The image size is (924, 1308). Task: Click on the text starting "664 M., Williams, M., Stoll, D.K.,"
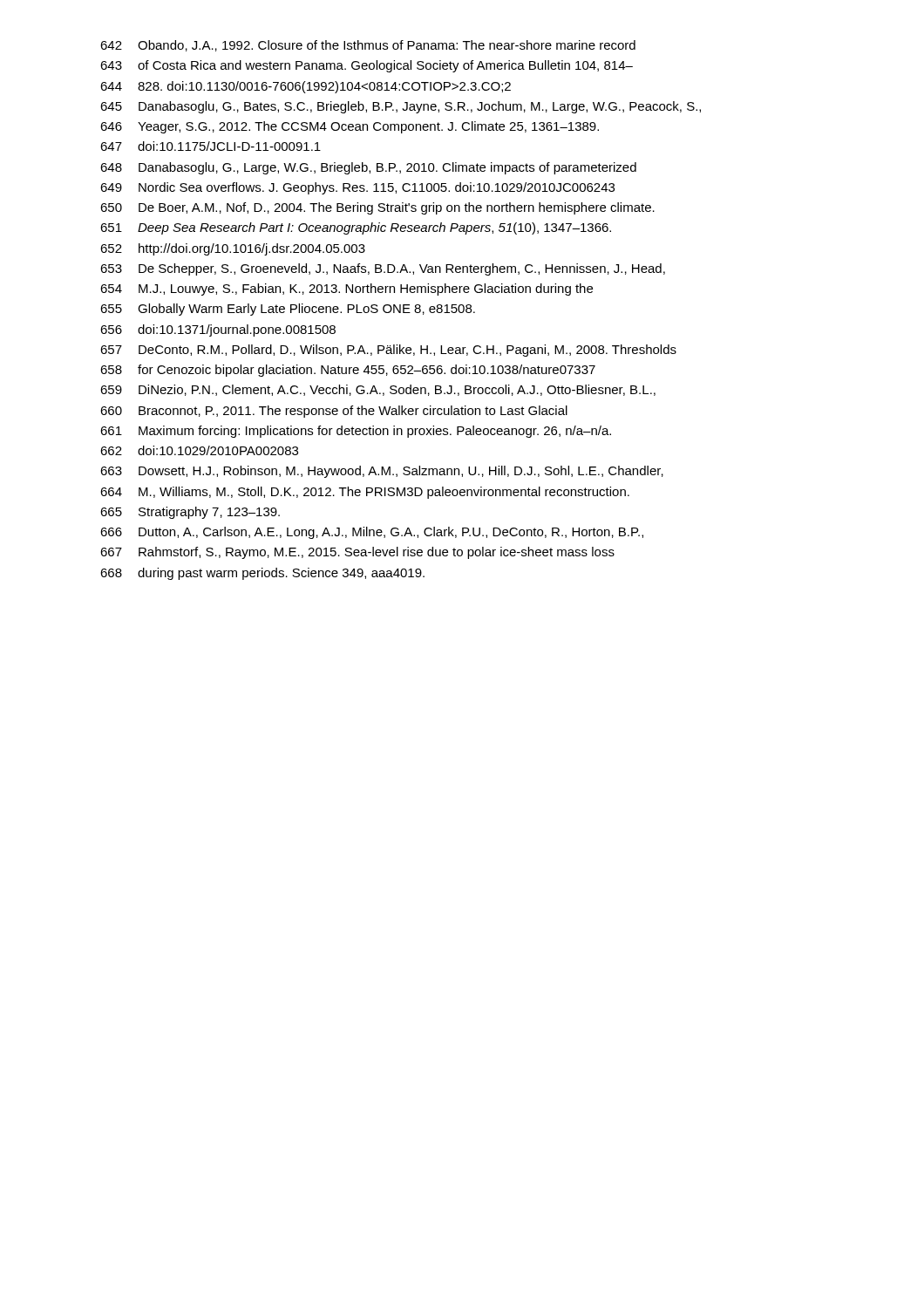(x=462, y=491)
